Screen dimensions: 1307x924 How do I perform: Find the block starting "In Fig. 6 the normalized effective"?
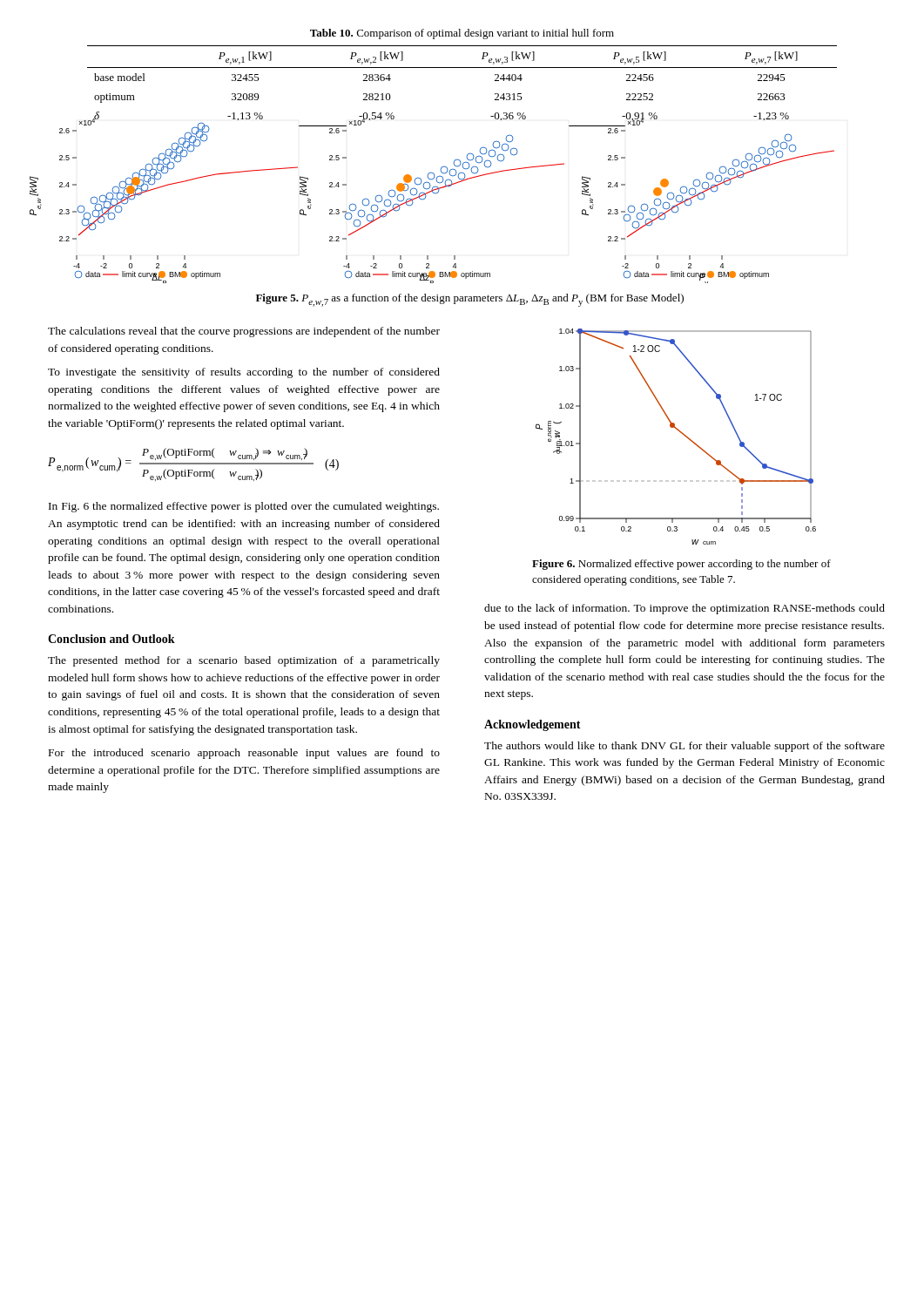(x=244, y=557)
